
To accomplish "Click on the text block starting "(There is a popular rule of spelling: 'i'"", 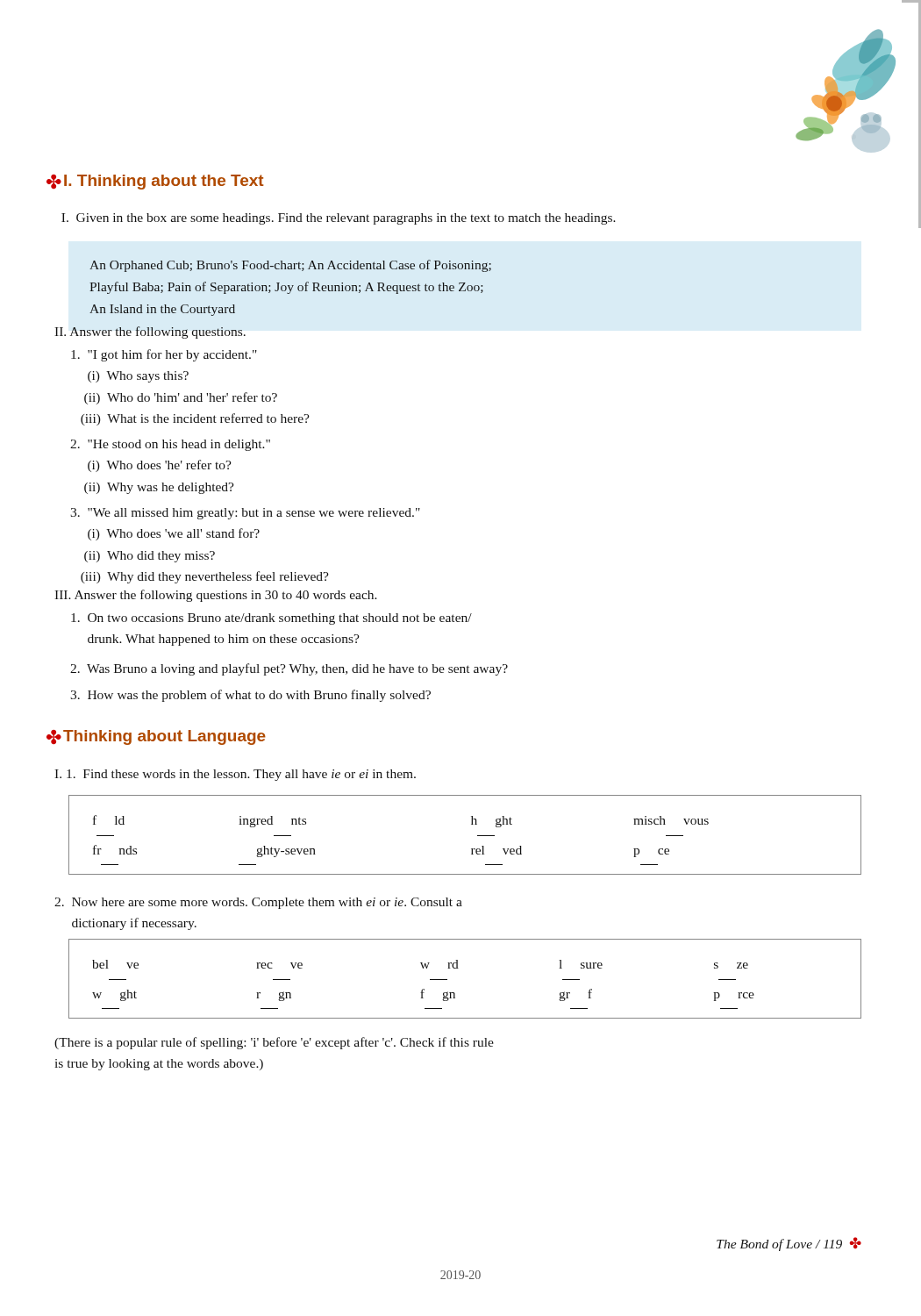I will click(274, 1053).
